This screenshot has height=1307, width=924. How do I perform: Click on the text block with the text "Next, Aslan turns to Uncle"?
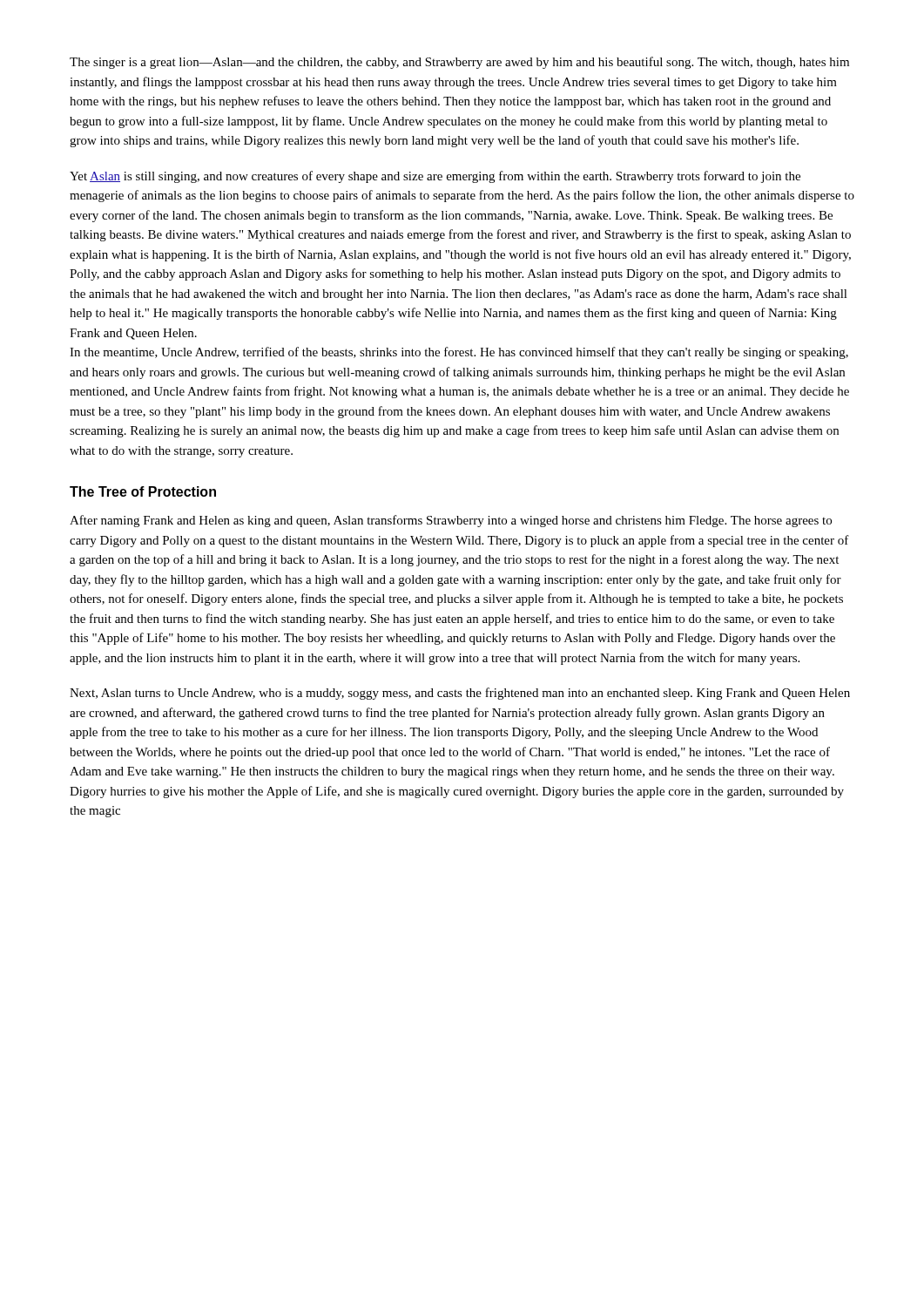pos(460,752)
